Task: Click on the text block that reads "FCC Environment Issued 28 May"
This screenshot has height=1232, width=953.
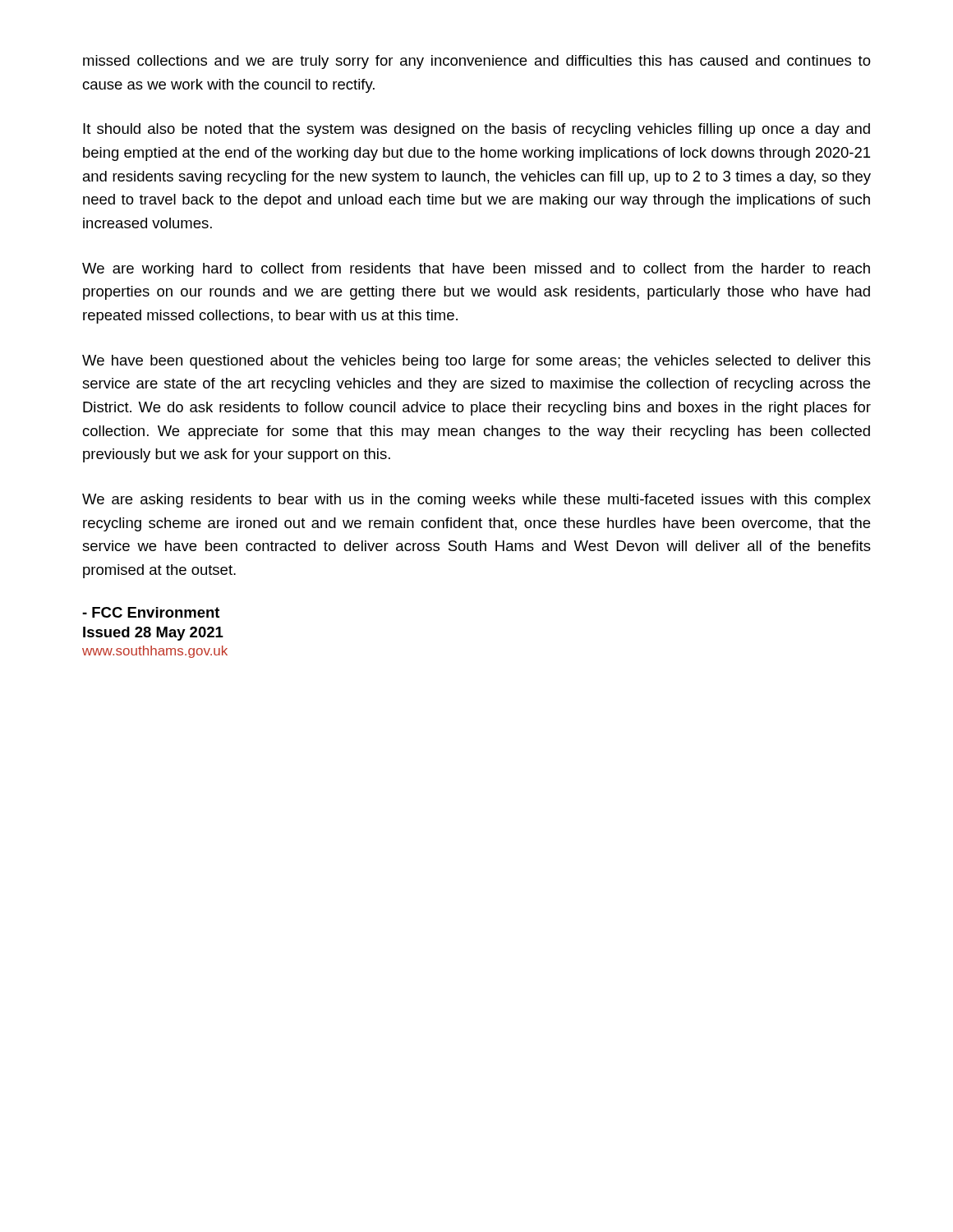Action: click(x=151, y=612)
